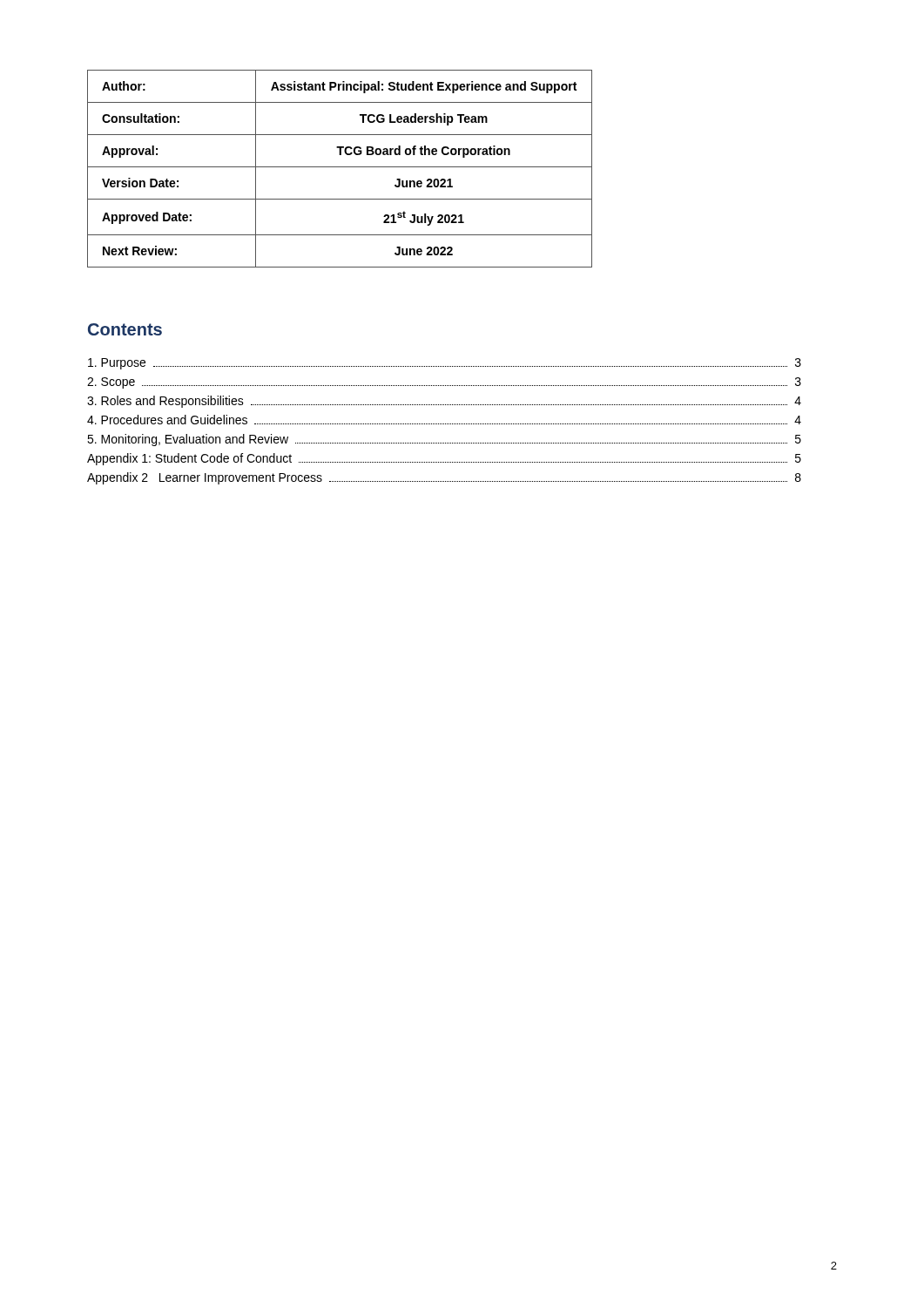Locate the table with the text "Version Date:"

pos(462,168)
